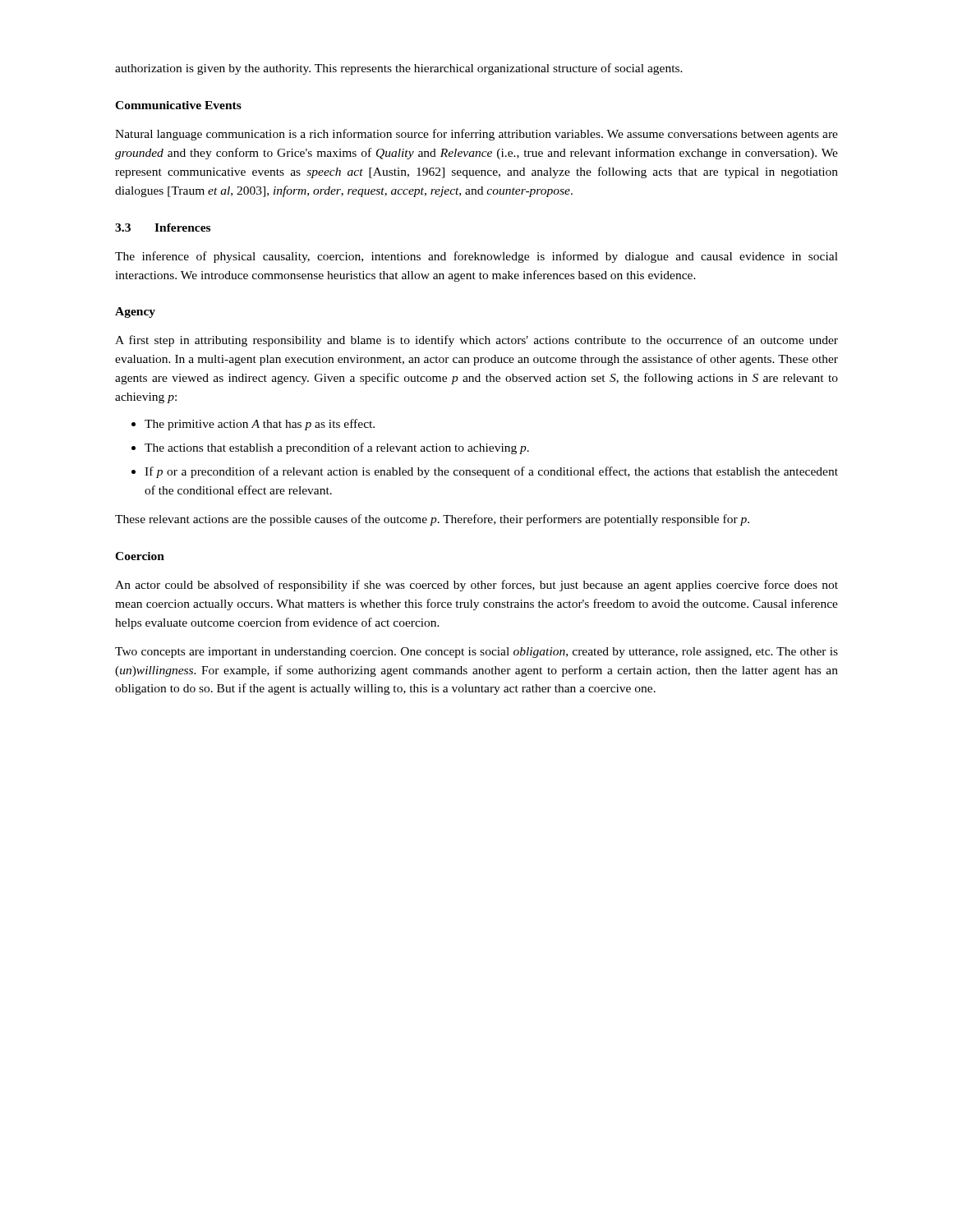Locate the block of text that opens with "An actor could be absolved of"
The height and width of the screenshot is (1232, 953).
pyautogui.click(x=476, y=603)
